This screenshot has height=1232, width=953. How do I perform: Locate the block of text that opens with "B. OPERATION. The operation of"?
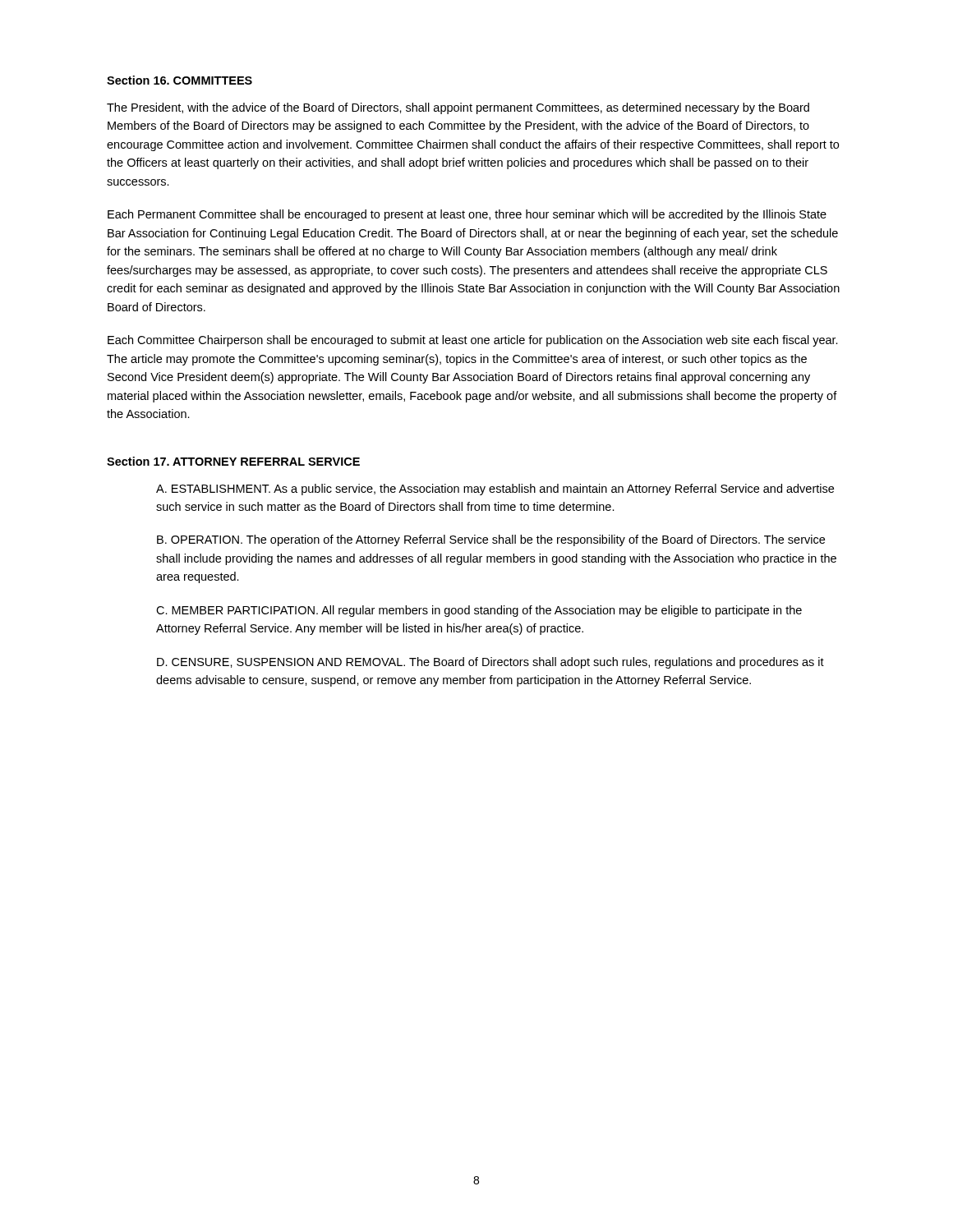click(x=496, y=558)
